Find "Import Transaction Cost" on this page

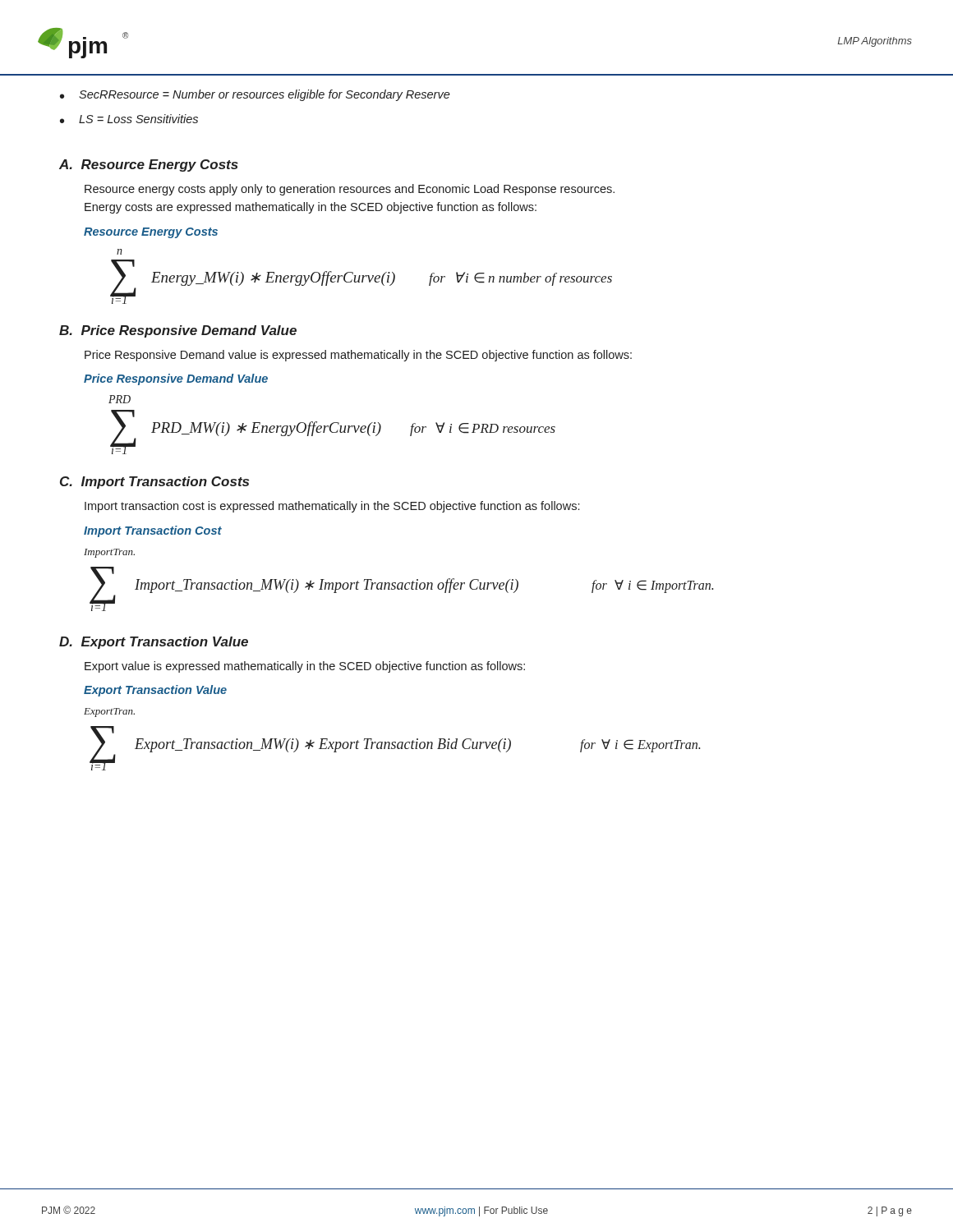tap(153, 530)
